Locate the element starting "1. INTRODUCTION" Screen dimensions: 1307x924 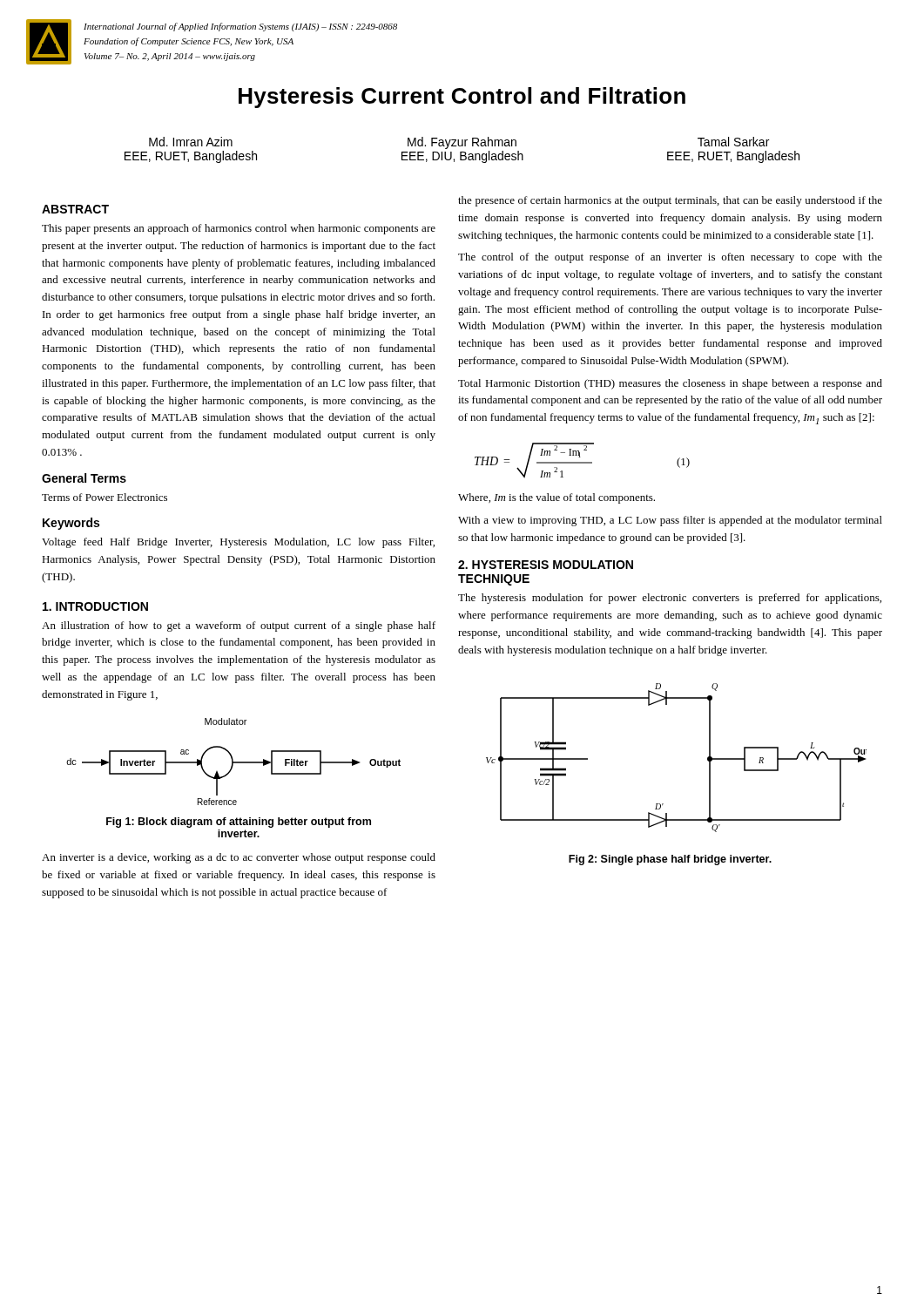click(95, 606)
